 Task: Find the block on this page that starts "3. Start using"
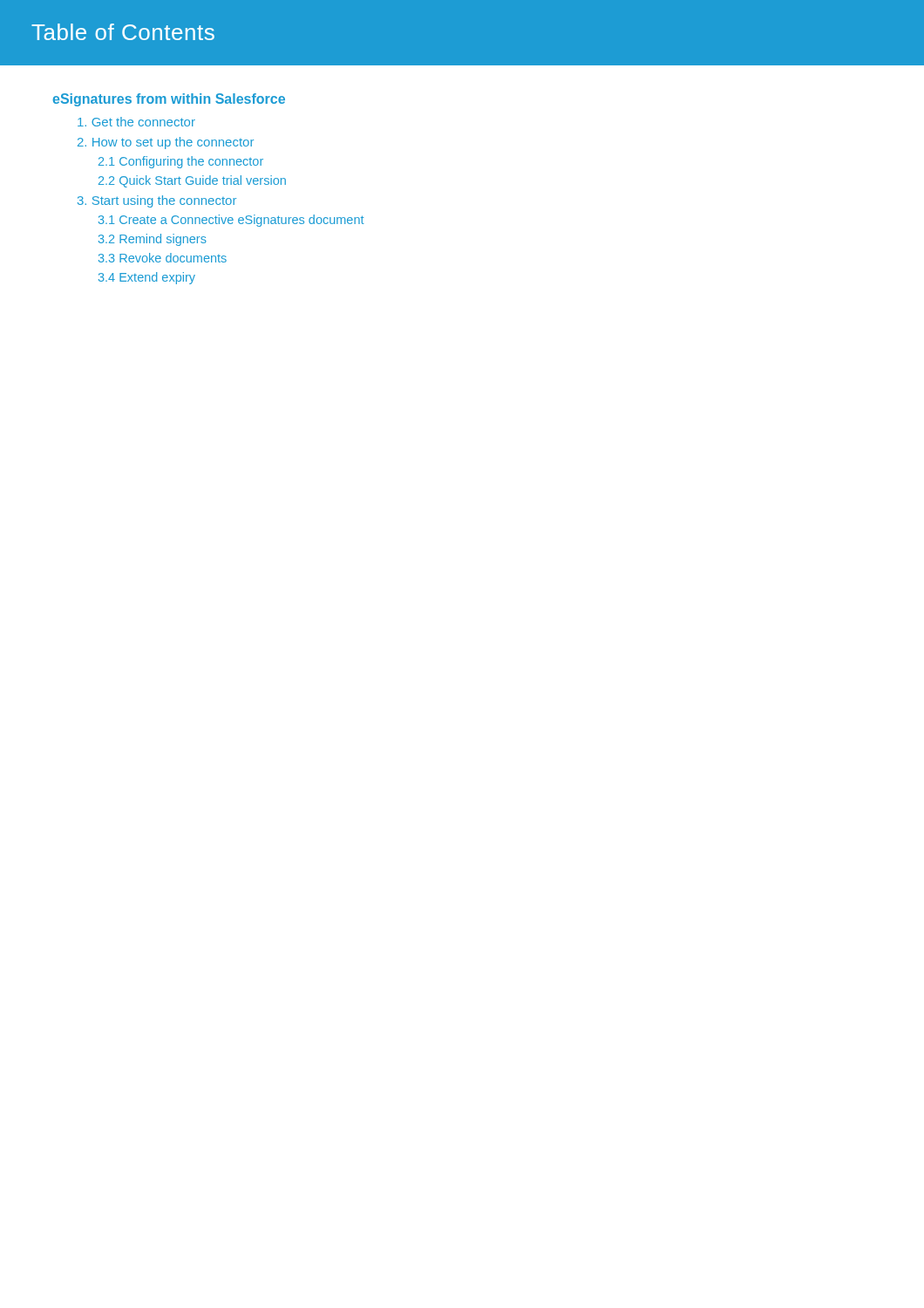[x=157, y=201]
